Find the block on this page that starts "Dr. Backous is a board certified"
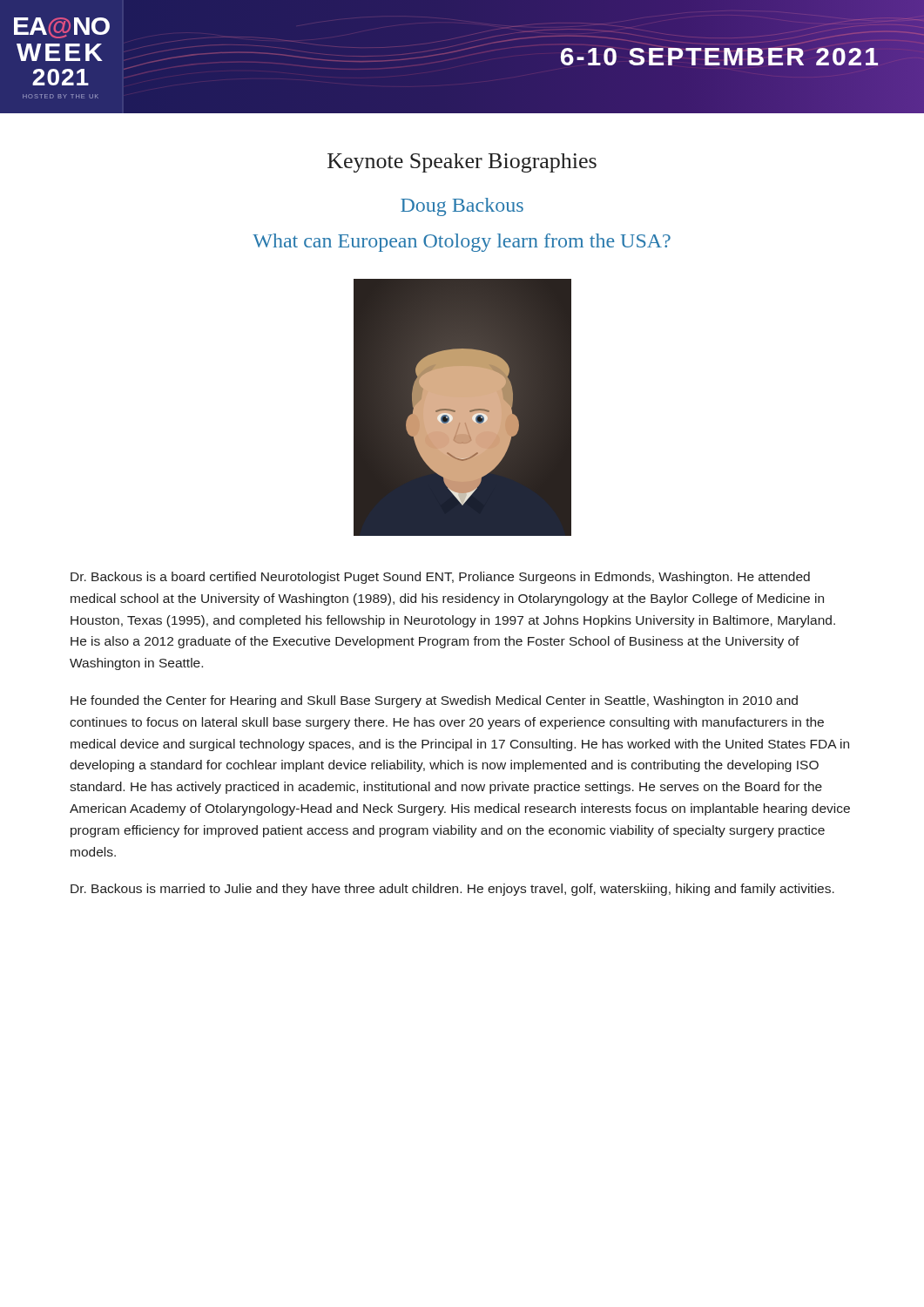 click(x=453, y=620)
